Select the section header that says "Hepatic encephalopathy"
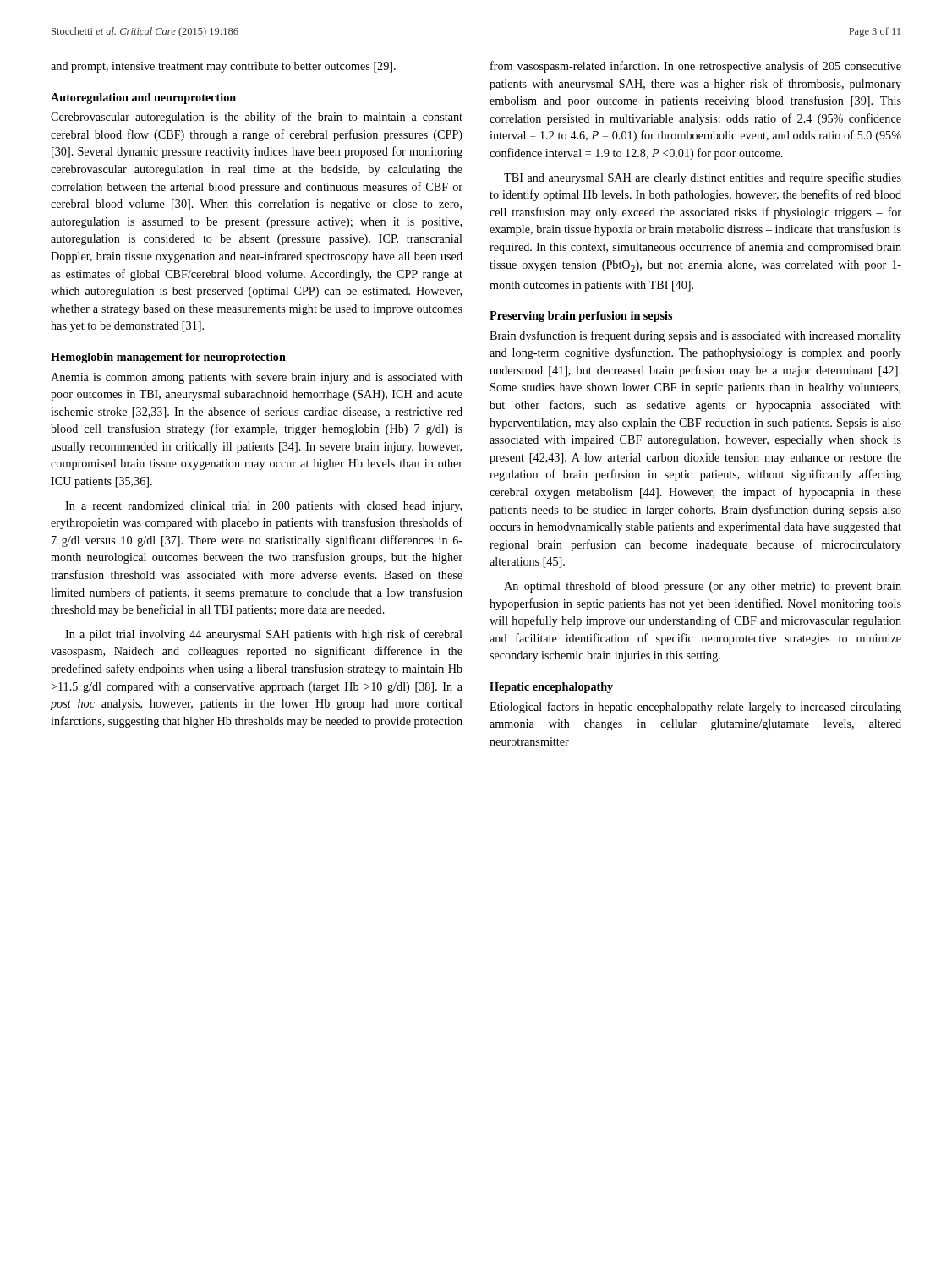 point(551,686)
